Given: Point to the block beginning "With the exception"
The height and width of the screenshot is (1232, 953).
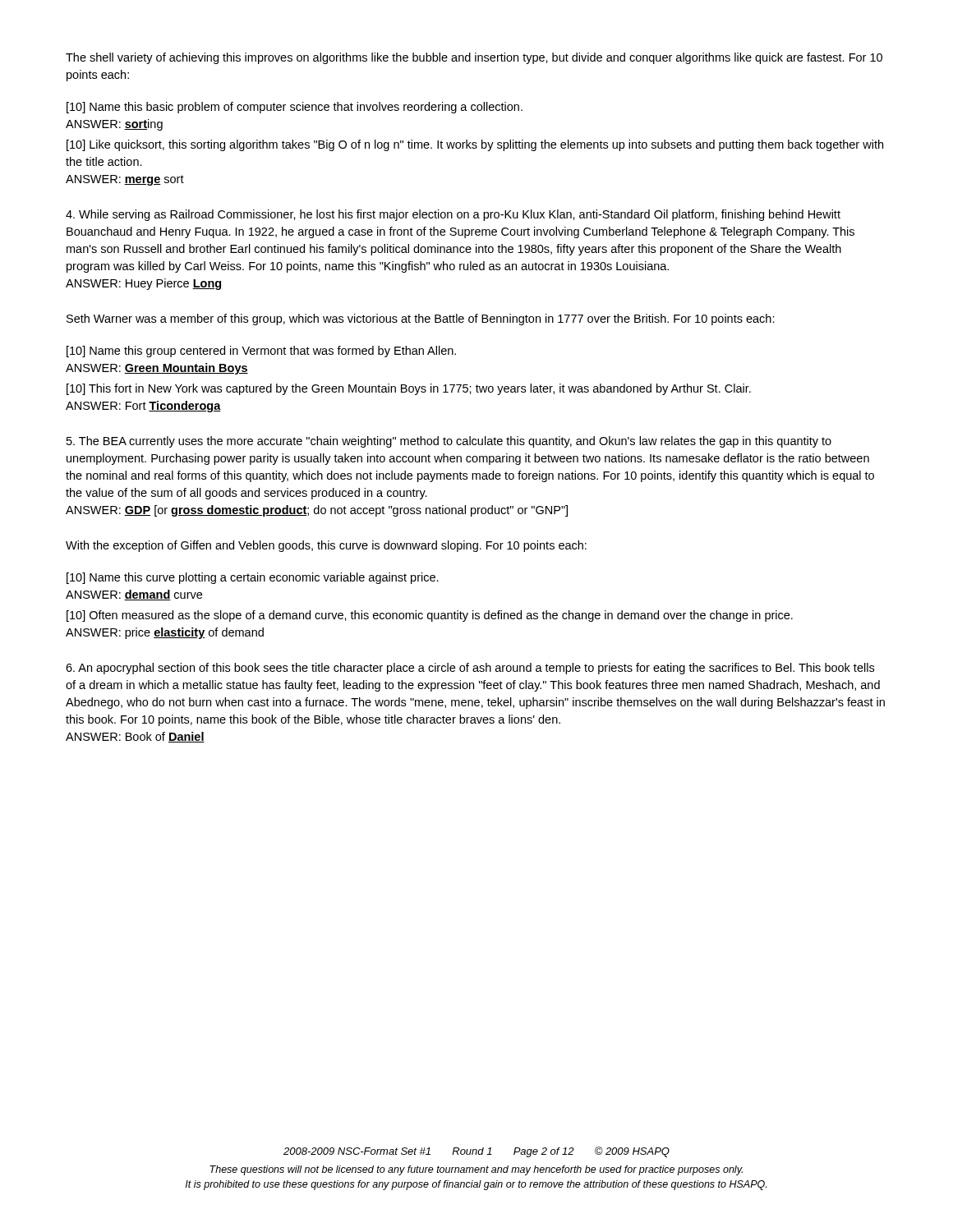Looking at the screenshot, I should pyautogui.click(x=327, y=546).
